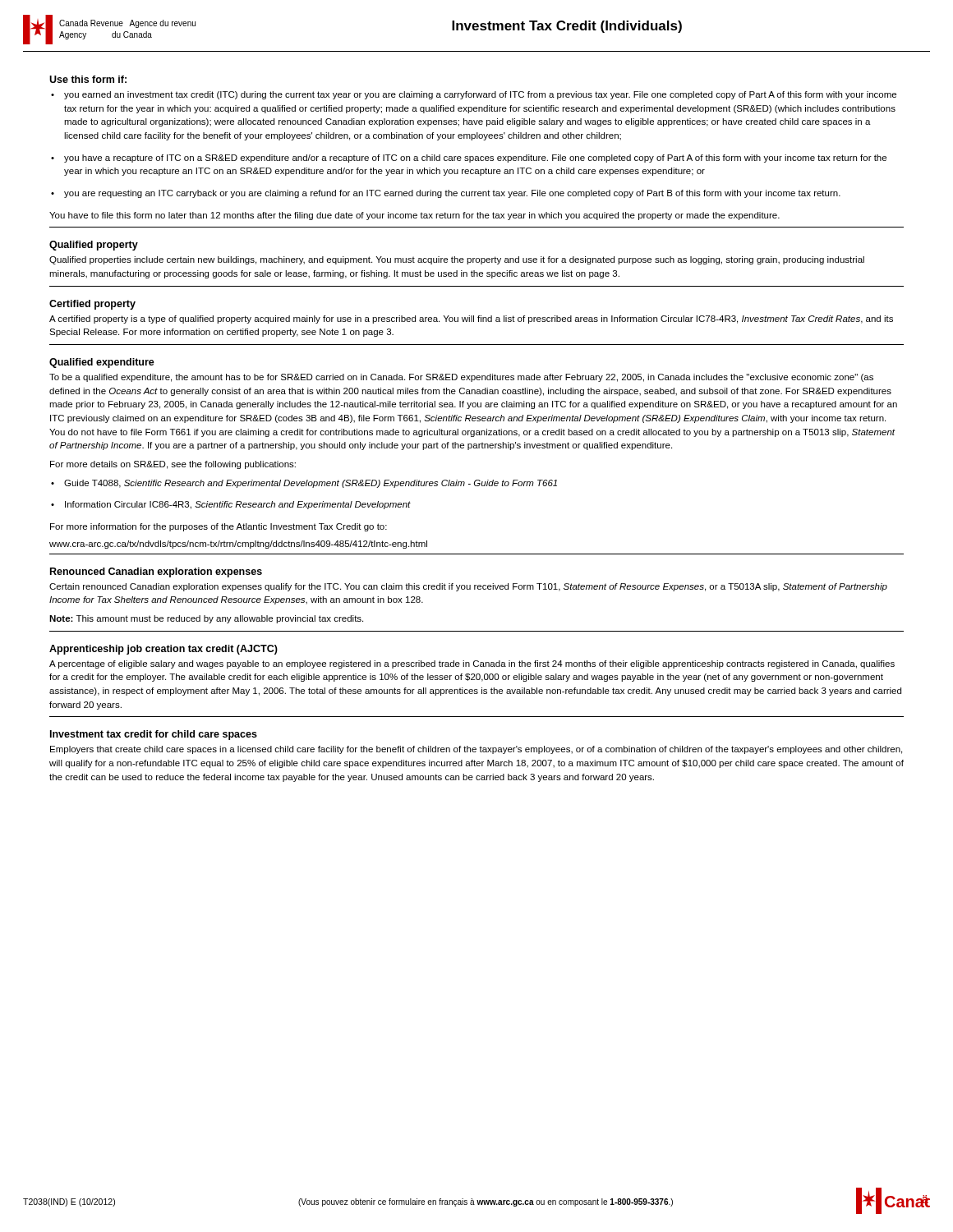Select the block starting "Information Circular IC86-4R3, Scientific Research"
Screen dimensions: 1232x953
pos(237,505)
